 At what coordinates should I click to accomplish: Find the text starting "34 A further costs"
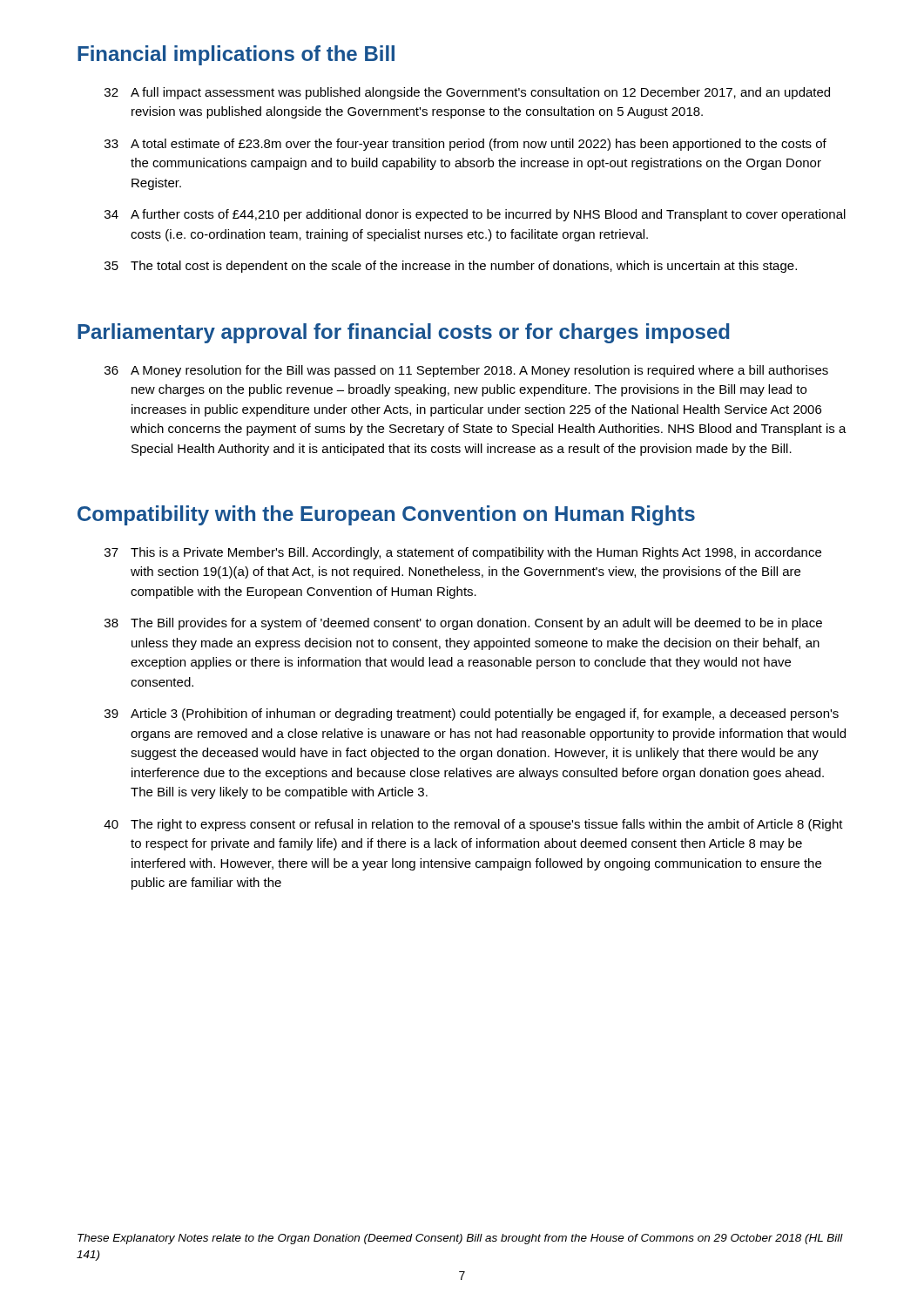(x=462, y=225)
